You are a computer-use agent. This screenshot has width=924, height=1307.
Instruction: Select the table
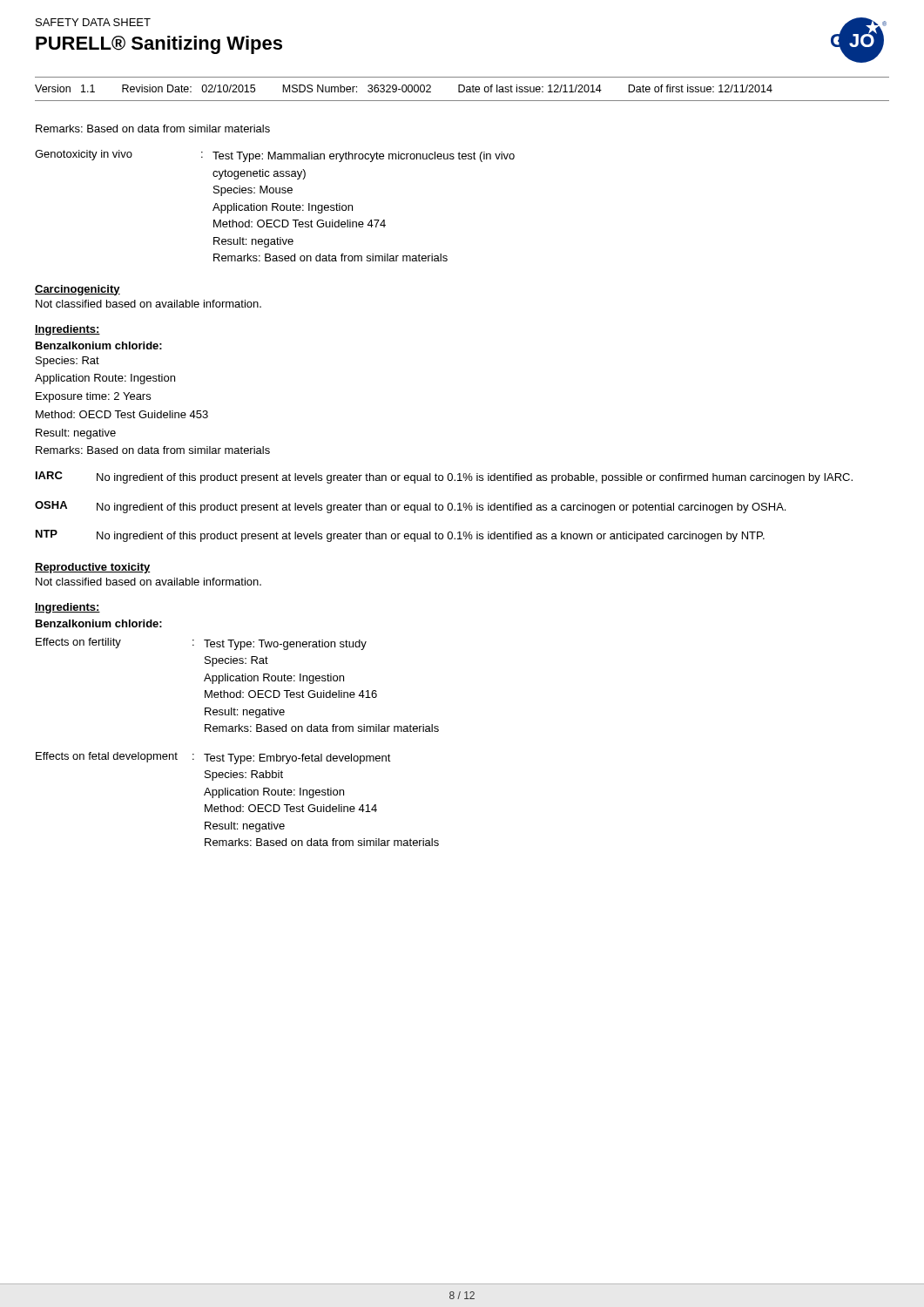(462, 89)
